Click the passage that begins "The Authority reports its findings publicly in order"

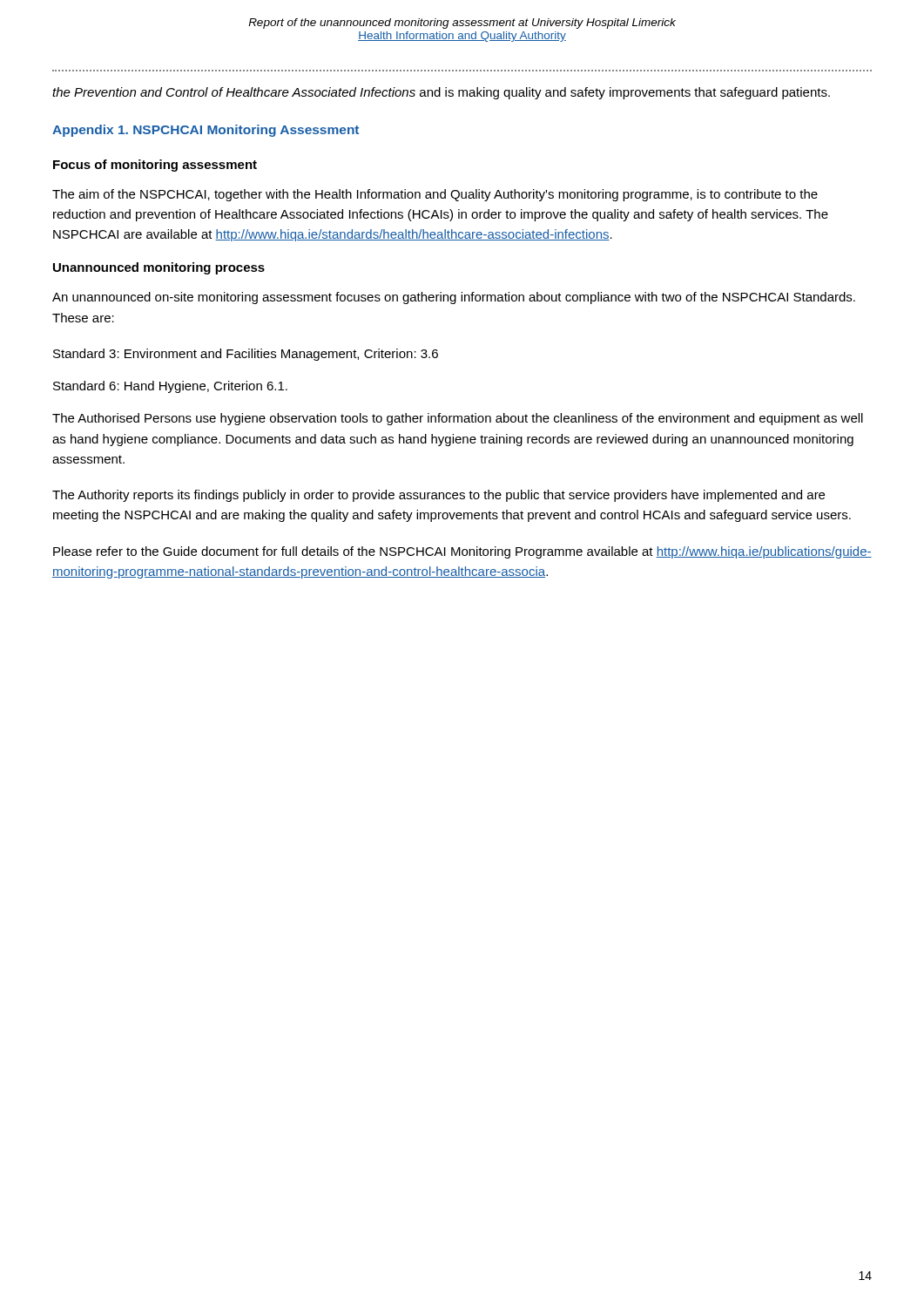click(452, 505)
